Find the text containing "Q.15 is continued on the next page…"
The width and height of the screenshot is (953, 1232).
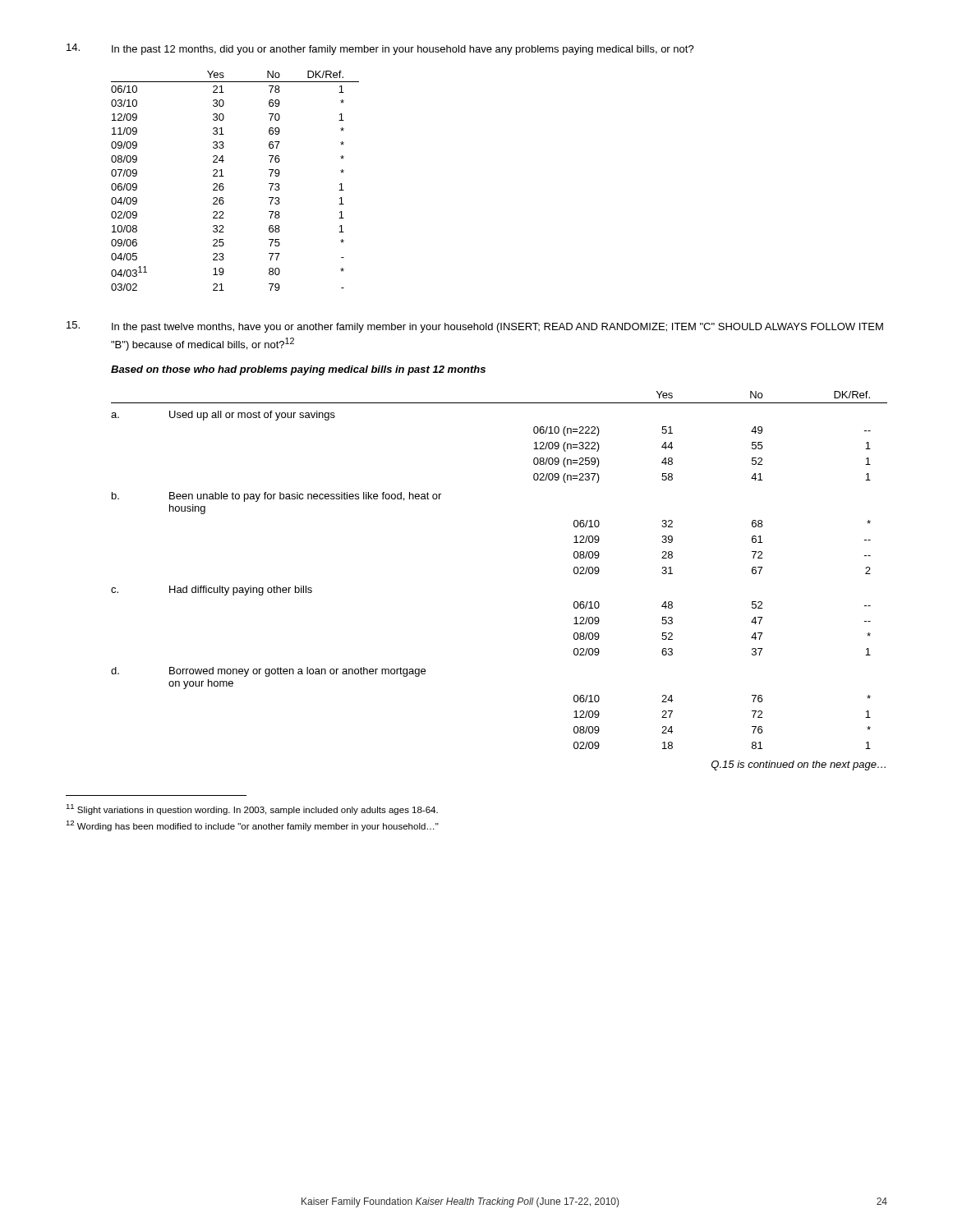tap(799, 764)
